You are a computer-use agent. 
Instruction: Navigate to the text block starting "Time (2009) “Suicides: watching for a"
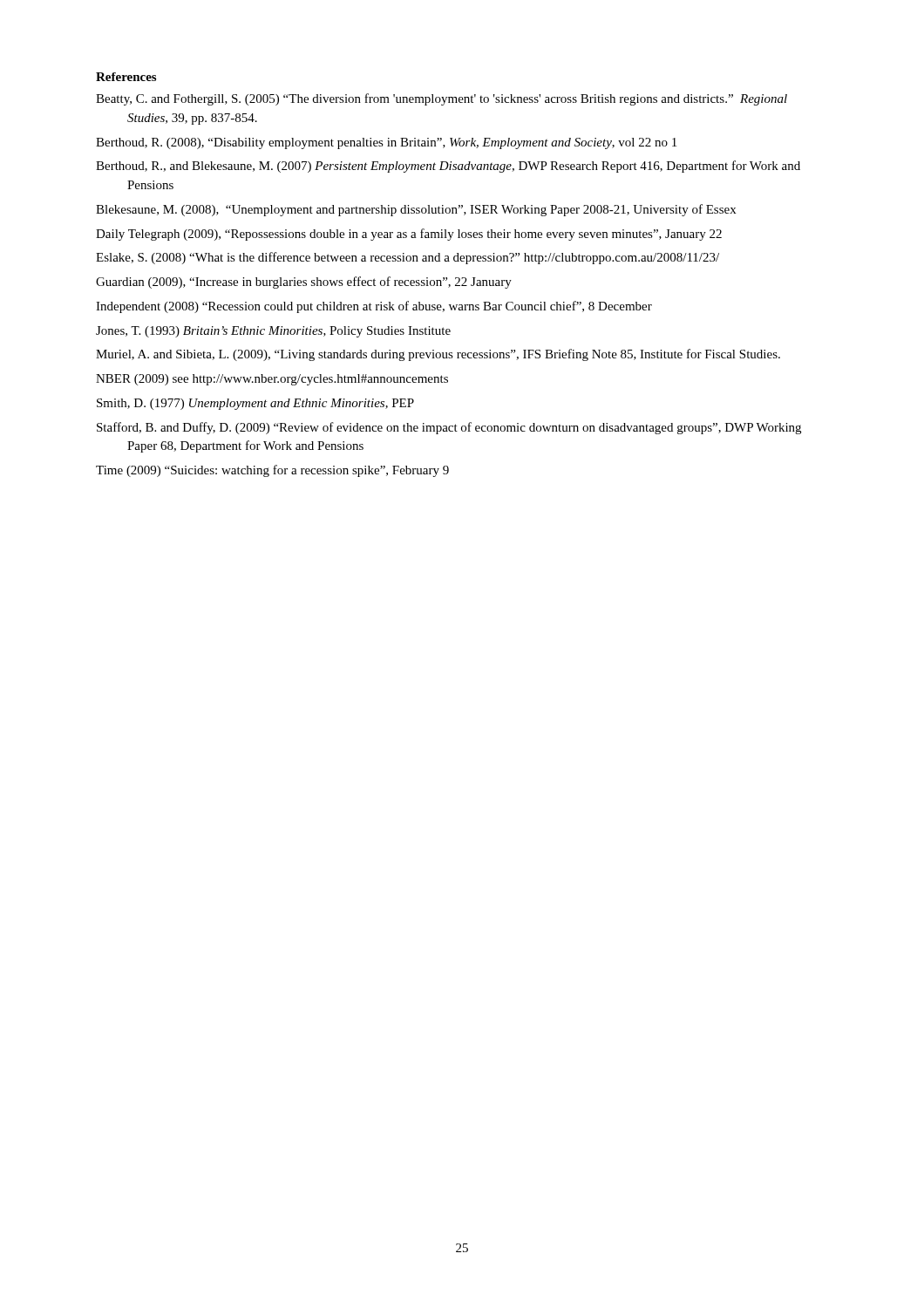coord(272,470)
